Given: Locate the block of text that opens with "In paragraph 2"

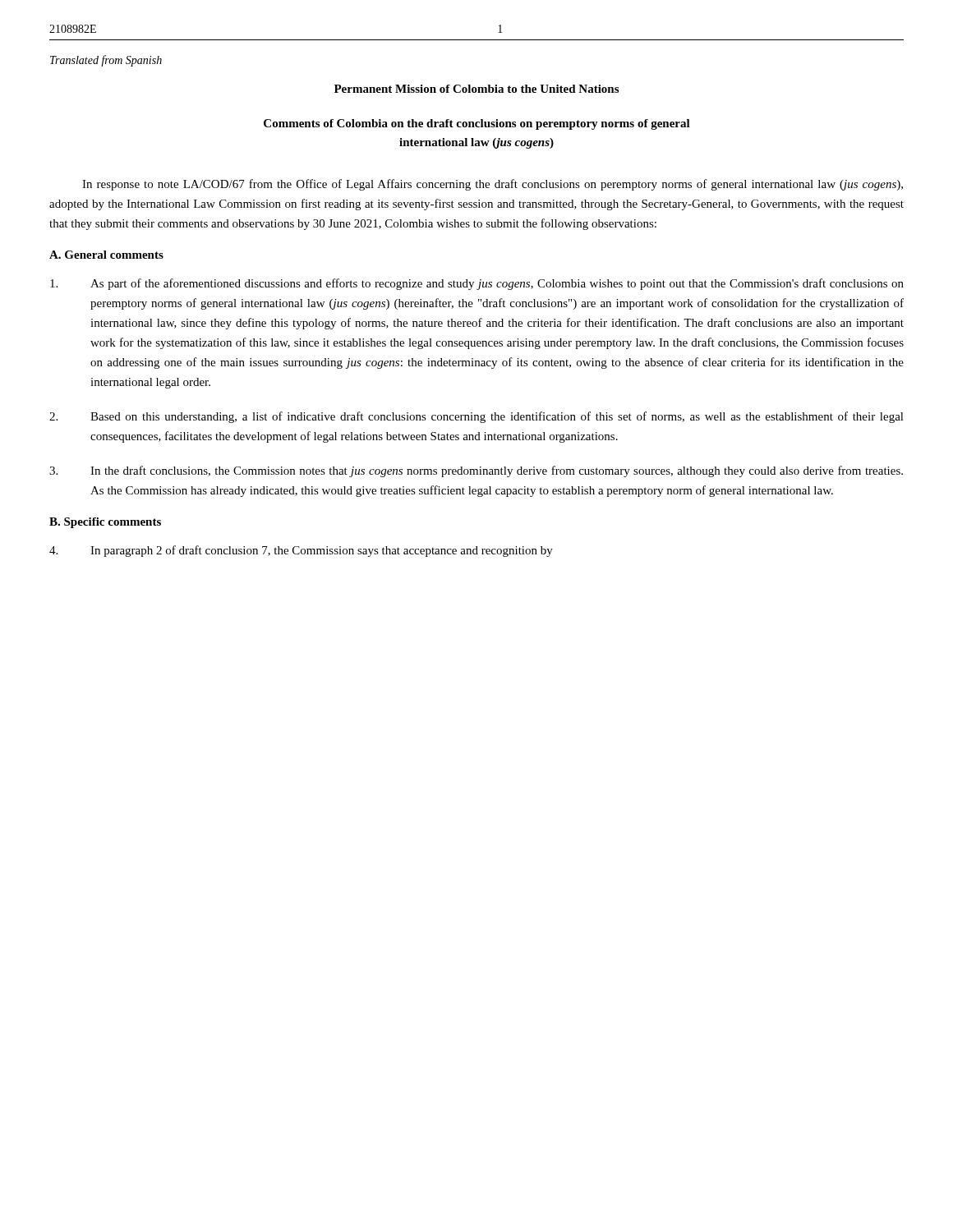Looking at the screenshot, I should pyautogui.click(x=476, y=550).
